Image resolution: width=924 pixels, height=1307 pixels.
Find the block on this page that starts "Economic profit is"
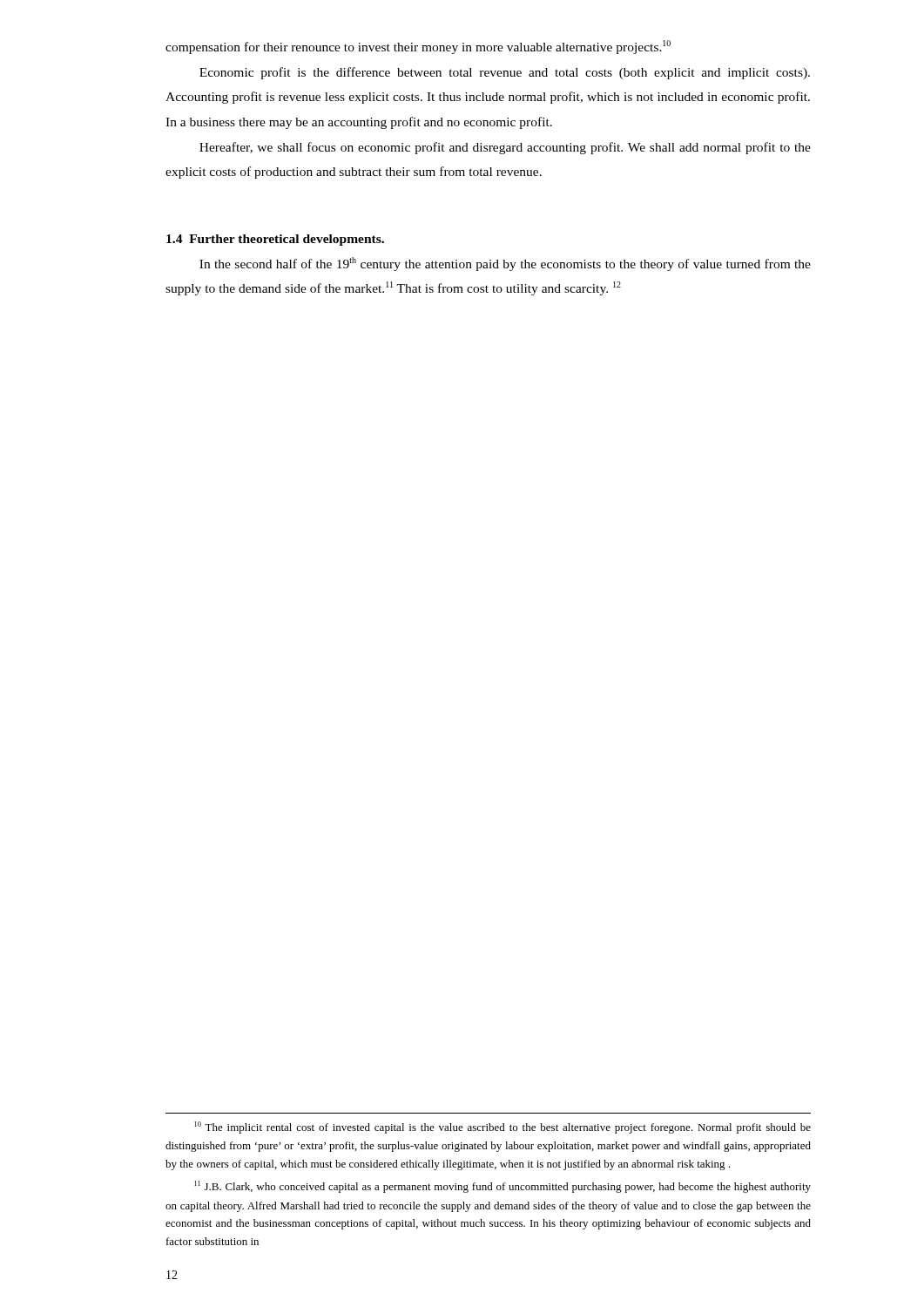pos(488,97)
